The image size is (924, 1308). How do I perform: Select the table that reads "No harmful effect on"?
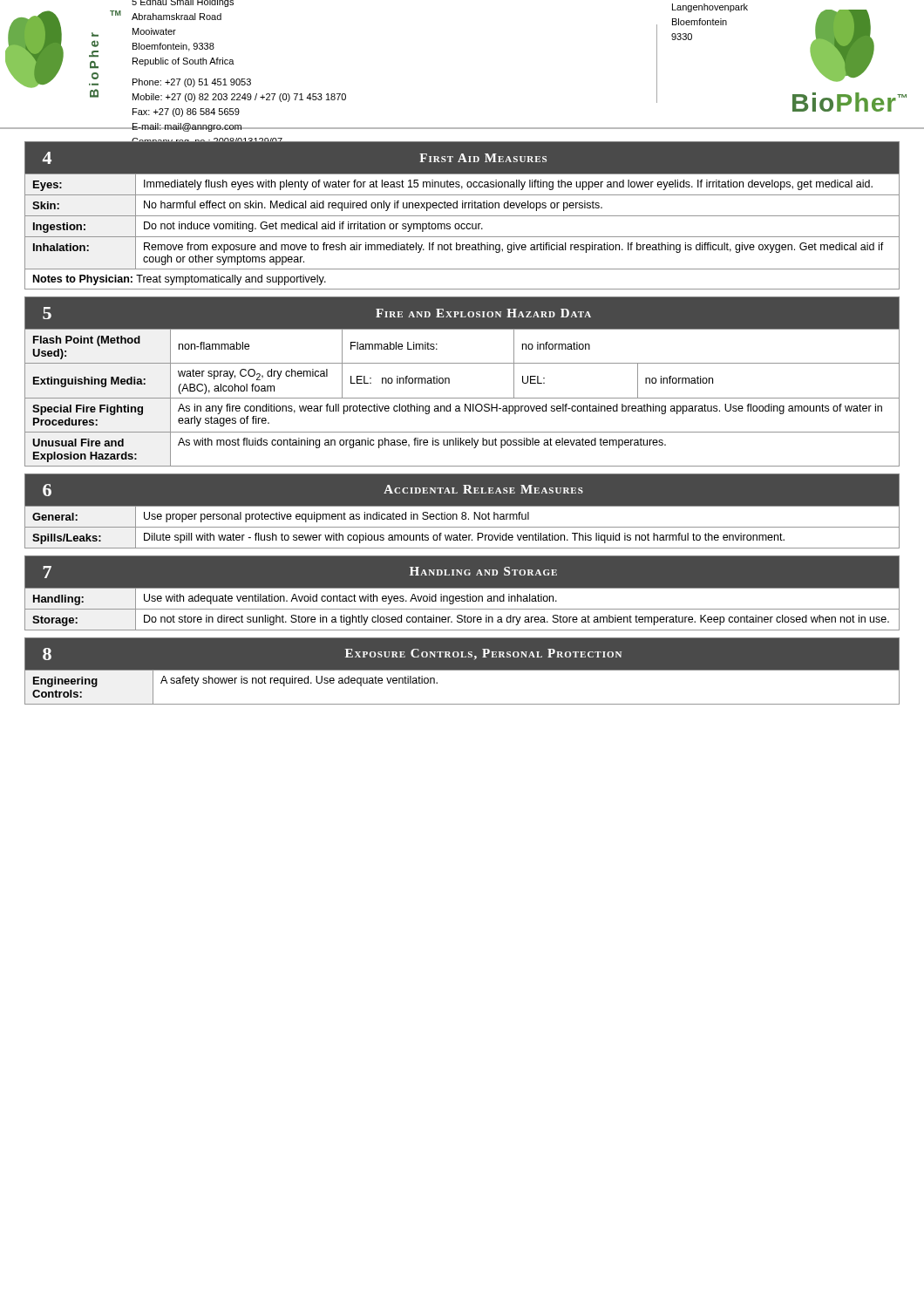pos(462,232)
